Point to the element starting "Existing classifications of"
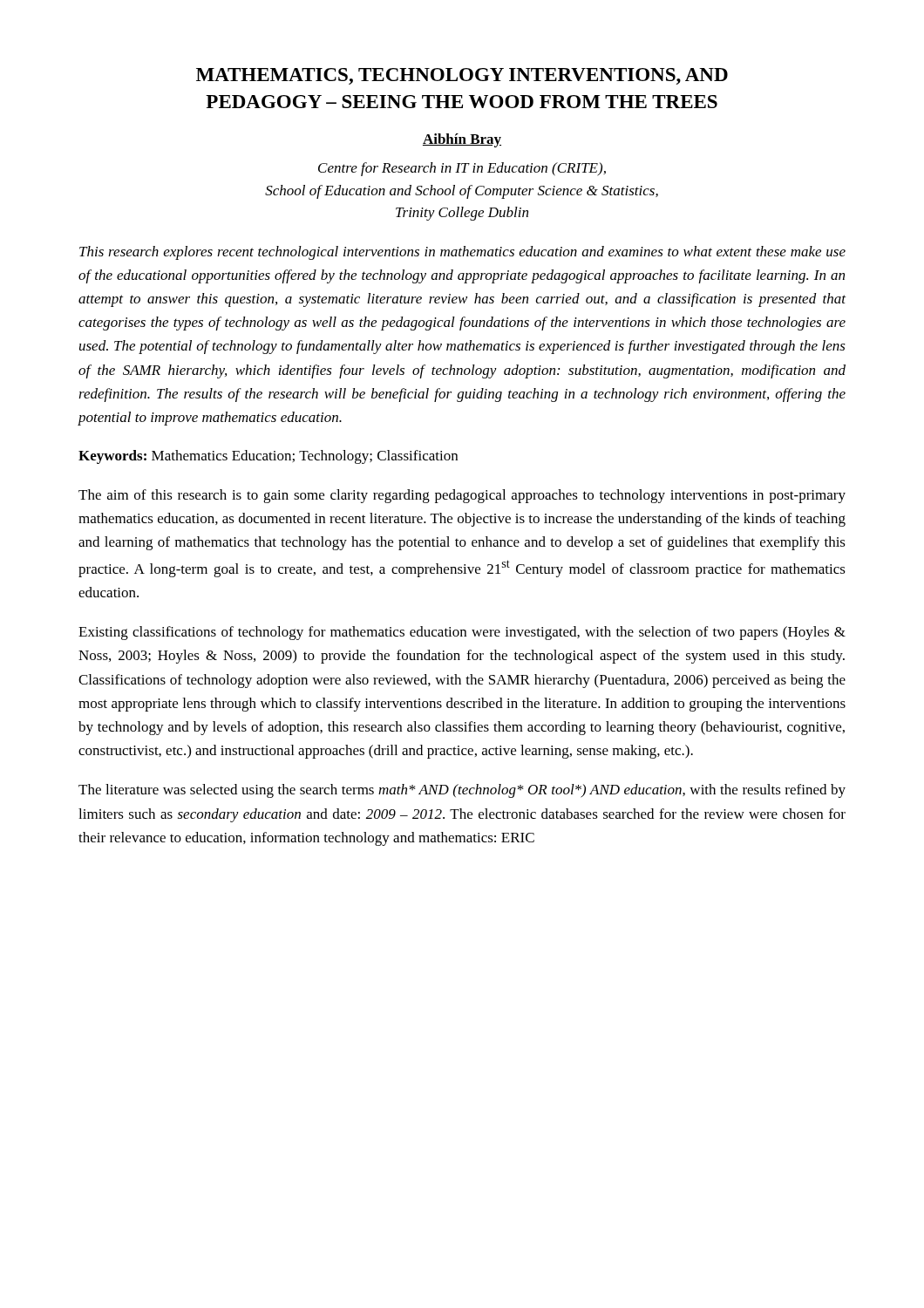This screenshot has height=1308, width=924. pyautogui.click(x=462, y=691)
